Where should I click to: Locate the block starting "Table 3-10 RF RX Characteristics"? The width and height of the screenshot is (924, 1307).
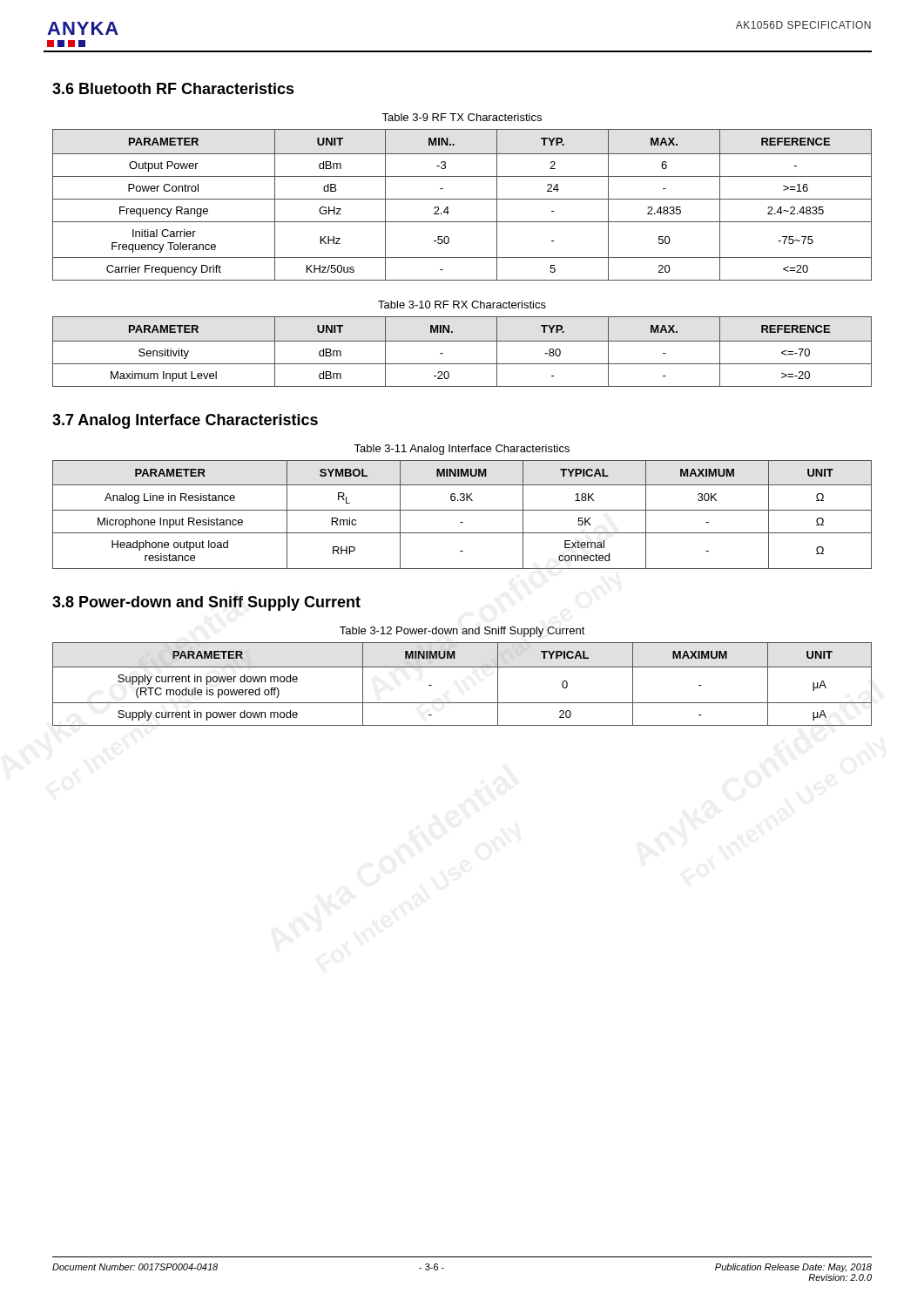click(462, 305)
